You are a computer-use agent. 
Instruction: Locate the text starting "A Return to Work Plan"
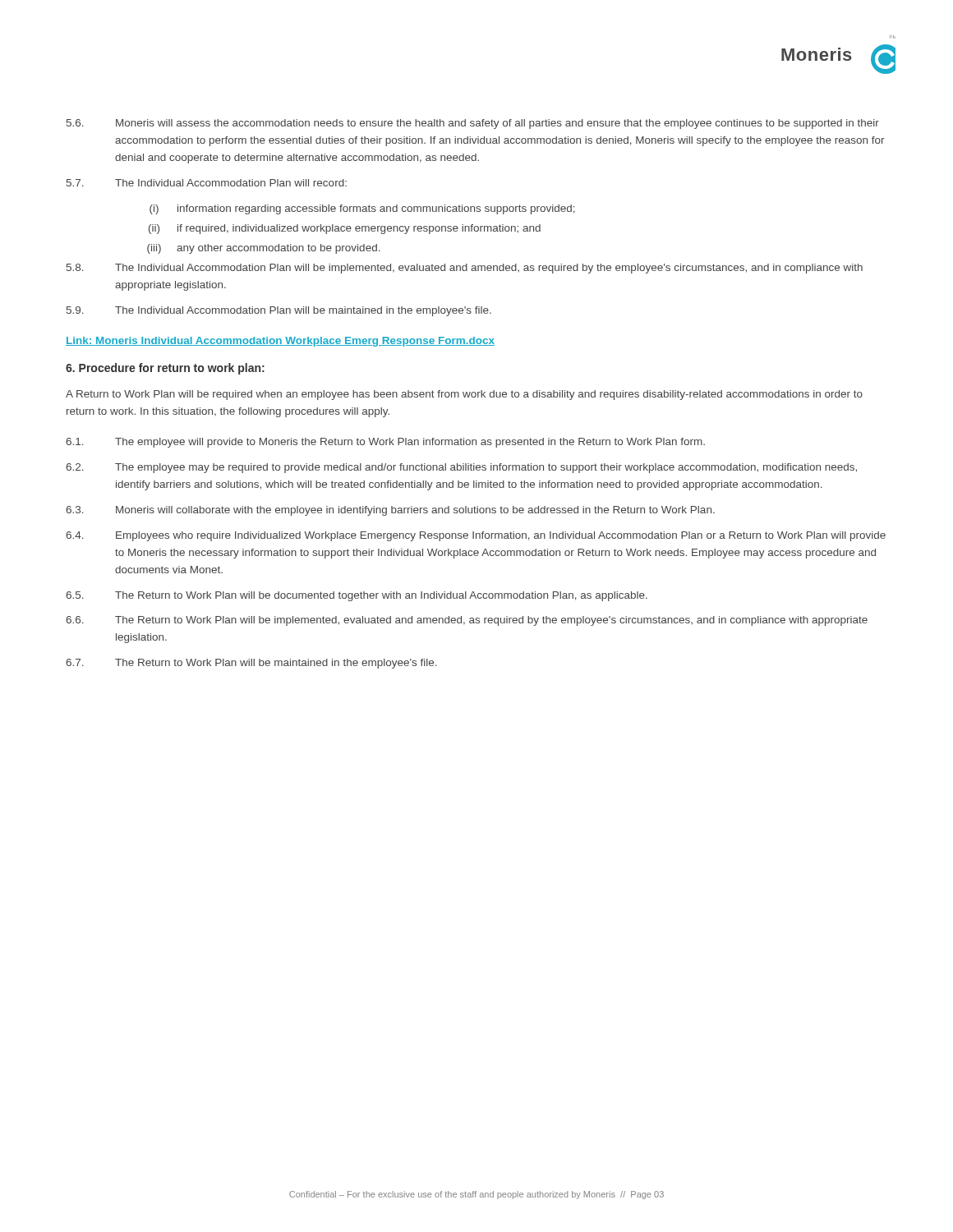(464, 403)
